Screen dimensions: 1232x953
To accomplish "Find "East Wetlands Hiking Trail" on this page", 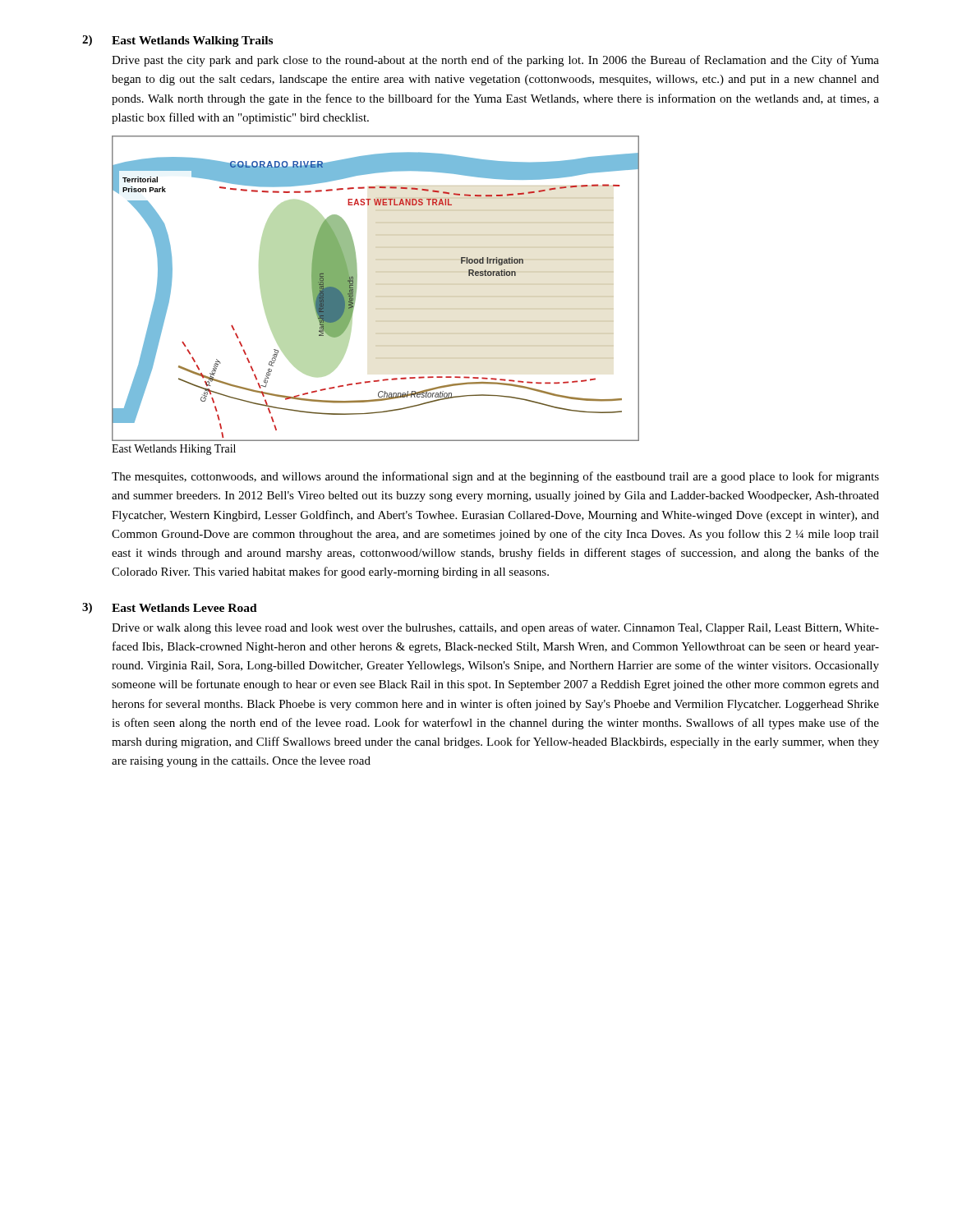I will coord(174,449).
